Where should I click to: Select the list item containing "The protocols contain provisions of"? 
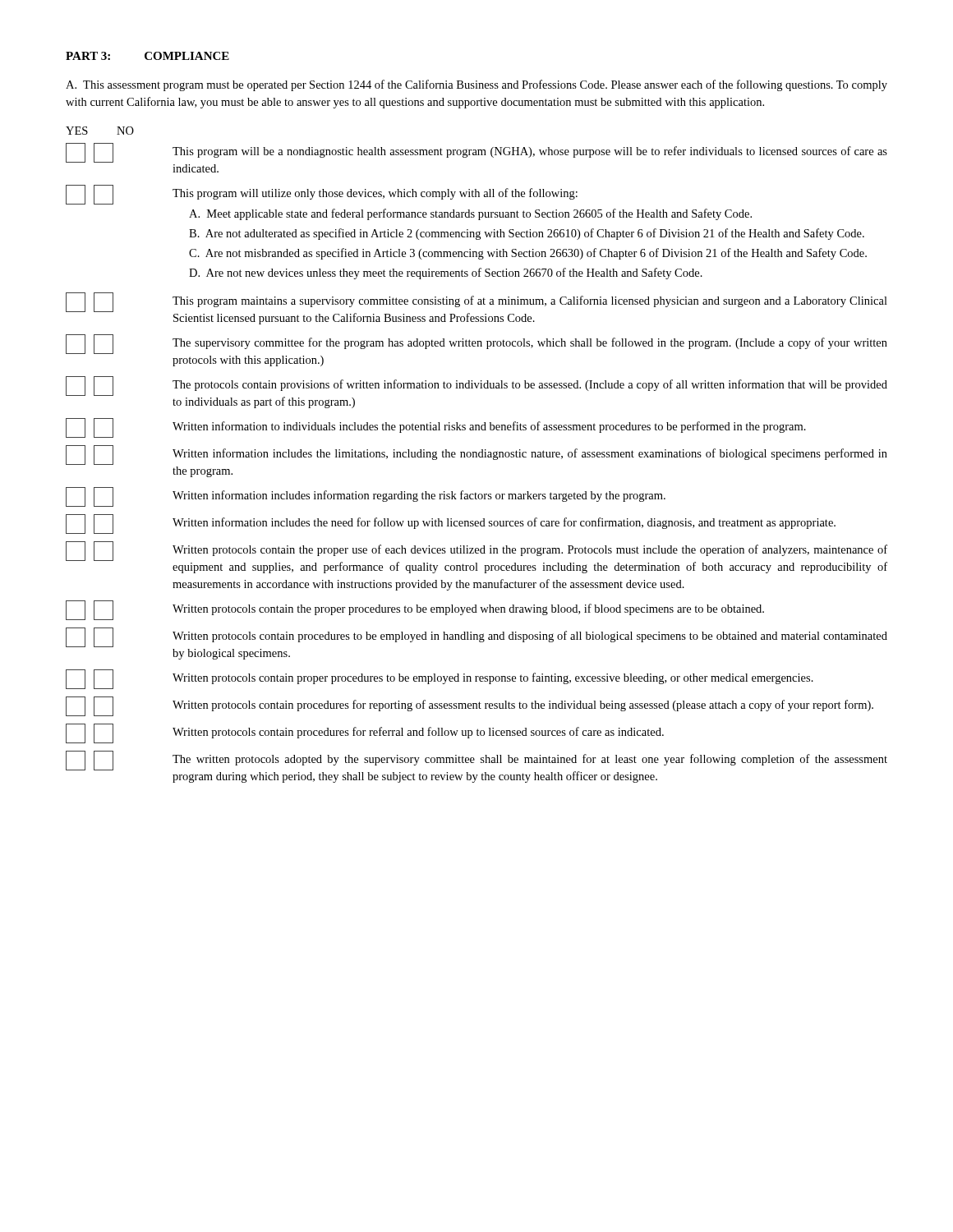[x=476, y=394]
